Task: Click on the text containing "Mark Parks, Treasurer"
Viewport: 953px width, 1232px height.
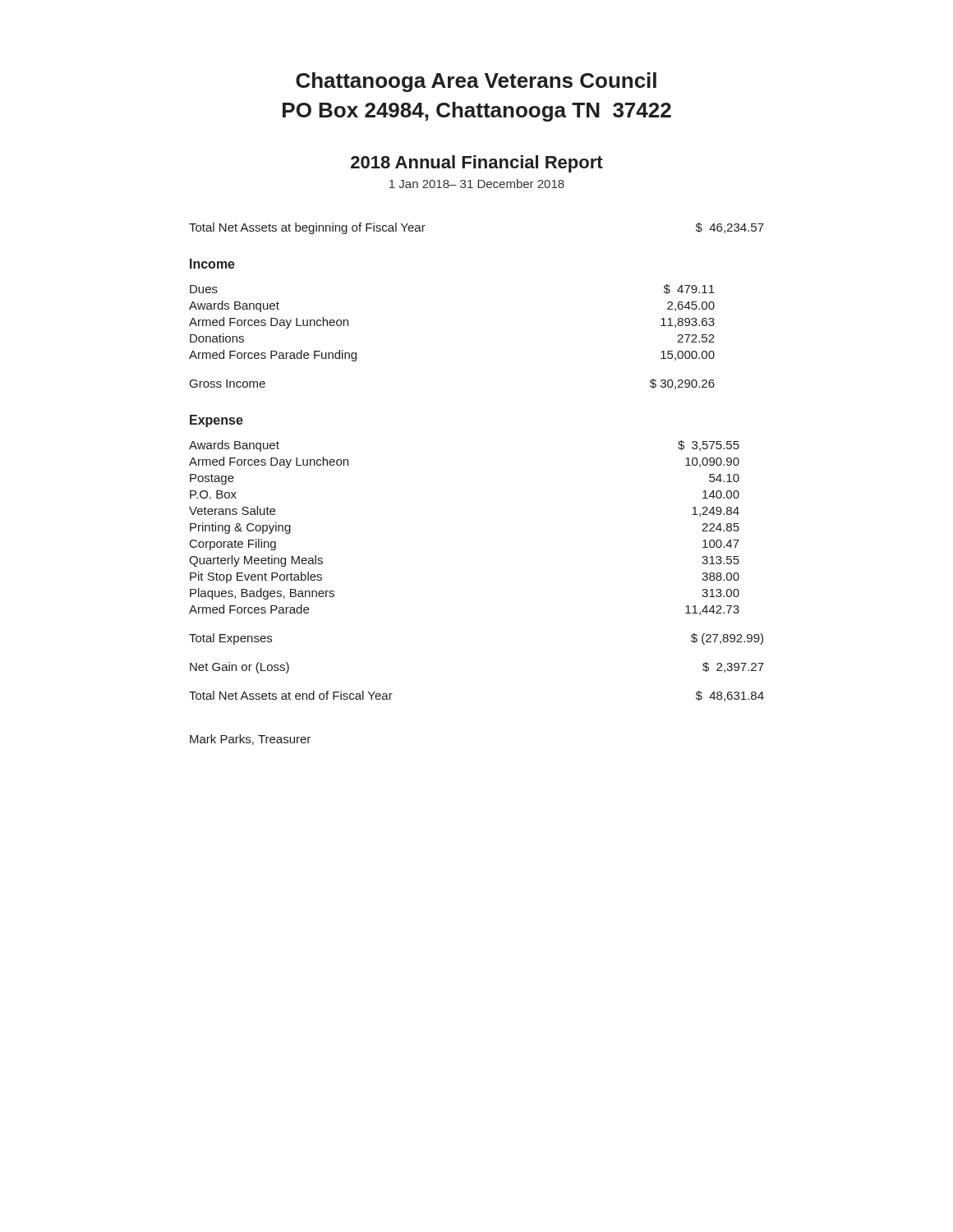Action: [x=250, y=739]
